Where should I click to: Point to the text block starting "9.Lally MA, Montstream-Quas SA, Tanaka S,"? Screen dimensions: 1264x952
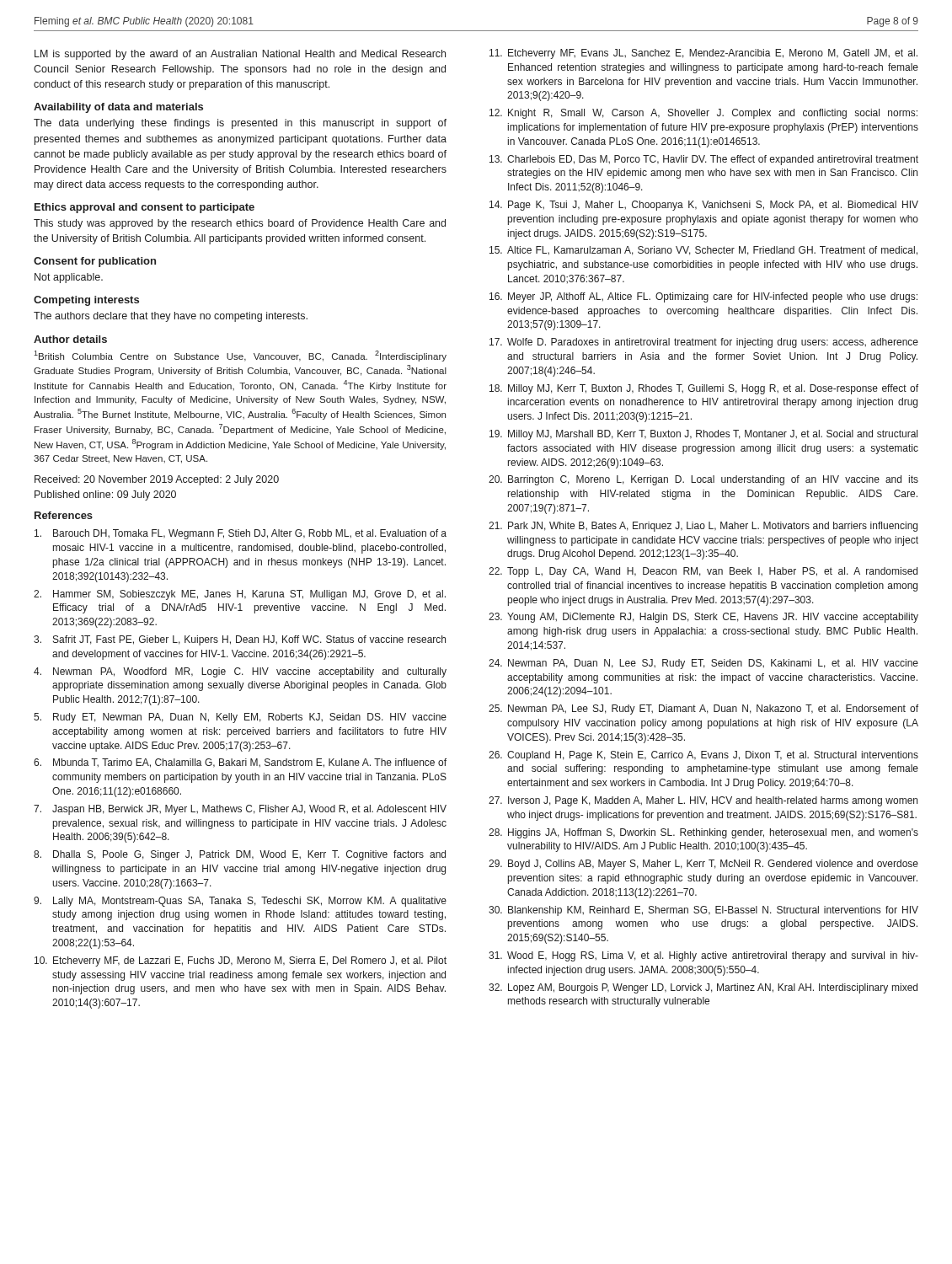[240, 922]
